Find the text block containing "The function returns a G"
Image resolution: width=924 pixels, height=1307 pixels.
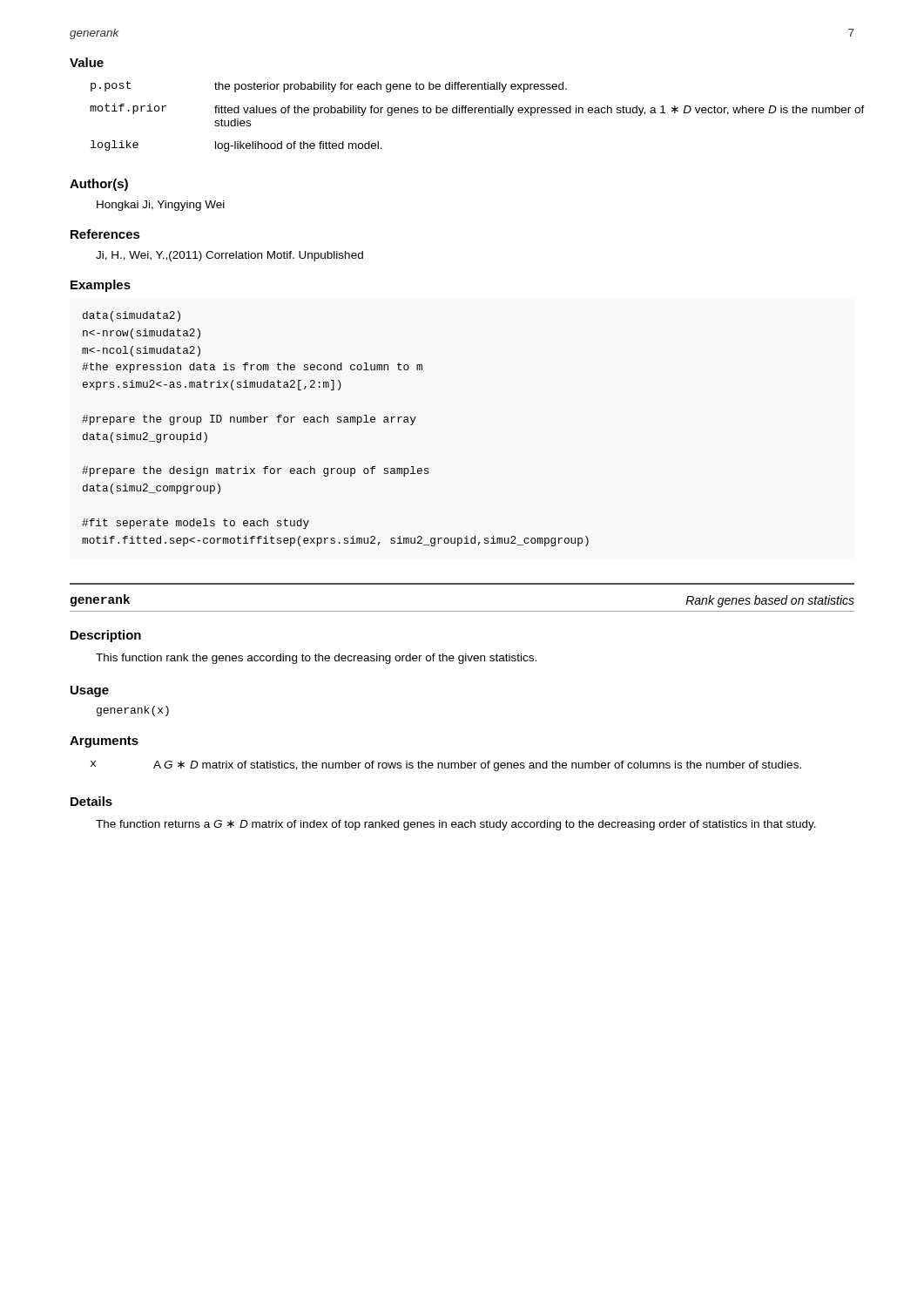pyautogui.click(x=456, y=824)
